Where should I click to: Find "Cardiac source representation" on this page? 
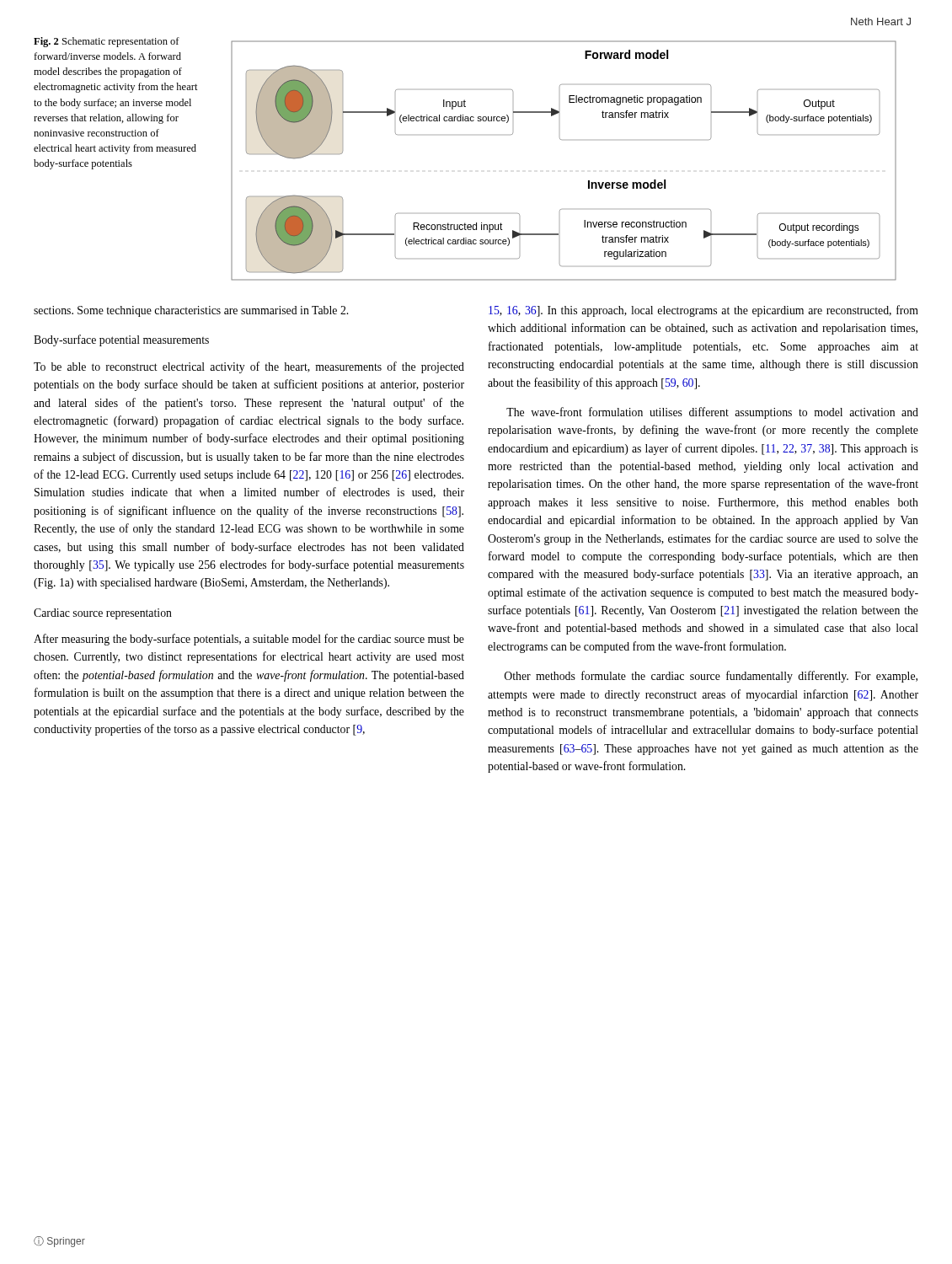(x=103, y=613)
